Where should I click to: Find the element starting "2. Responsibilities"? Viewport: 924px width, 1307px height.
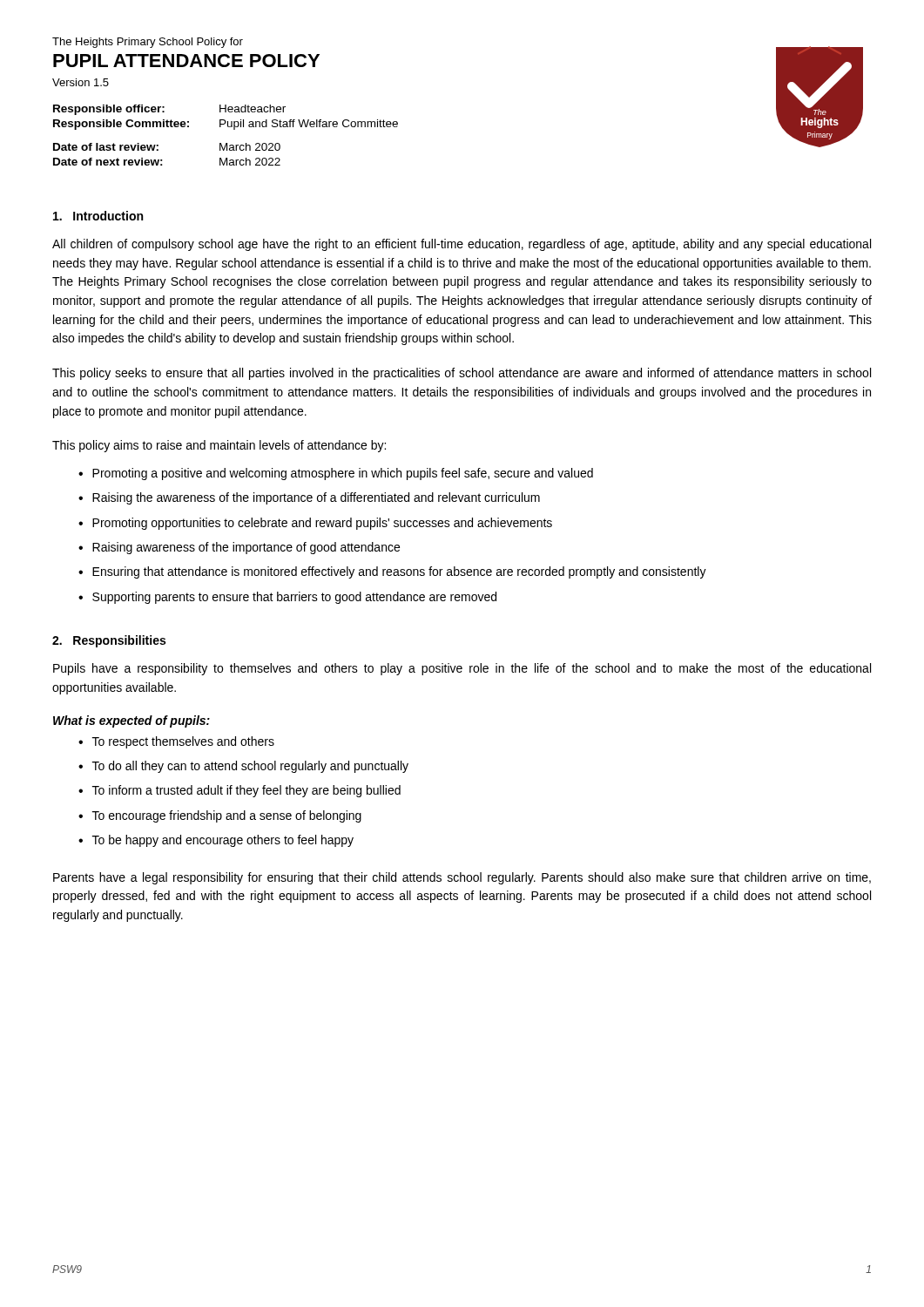pos(109,641)
